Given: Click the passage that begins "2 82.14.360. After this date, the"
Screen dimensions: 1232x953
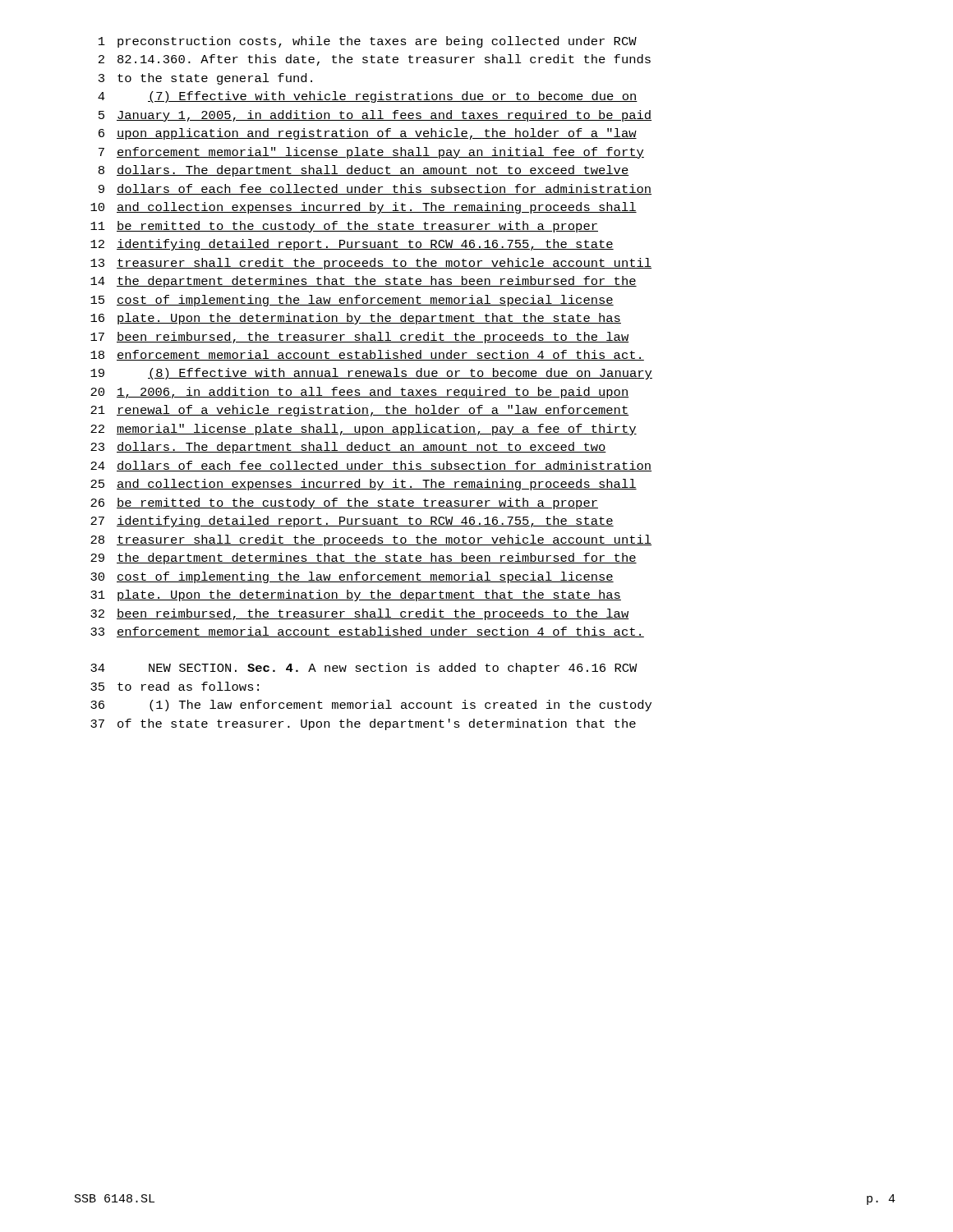Looking at the screenshot, I should click(x=485, y=60).
